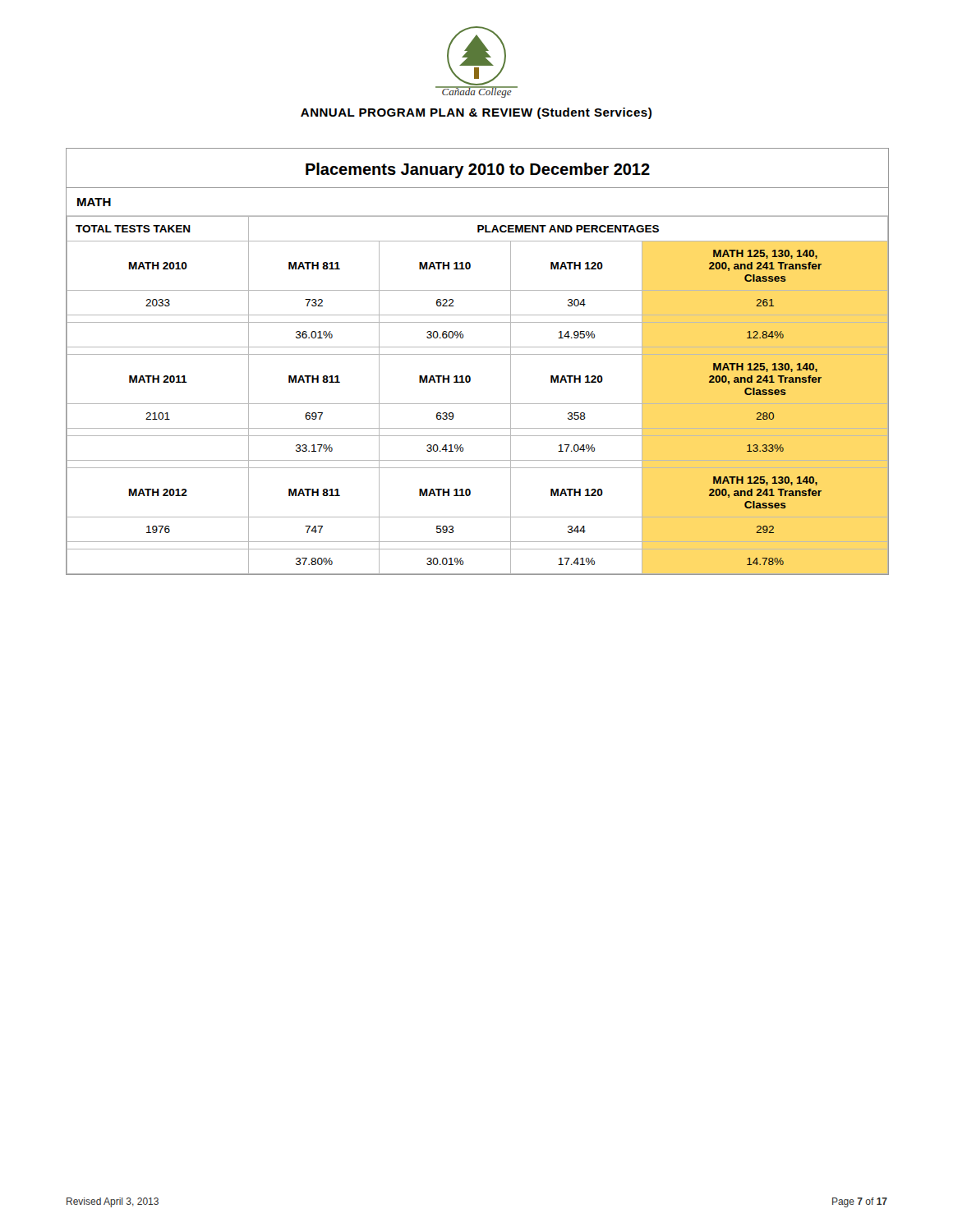Find the title on this page that starts "ANNUAL PROGRAM PLAN & REVIEW"

(476, 112)
